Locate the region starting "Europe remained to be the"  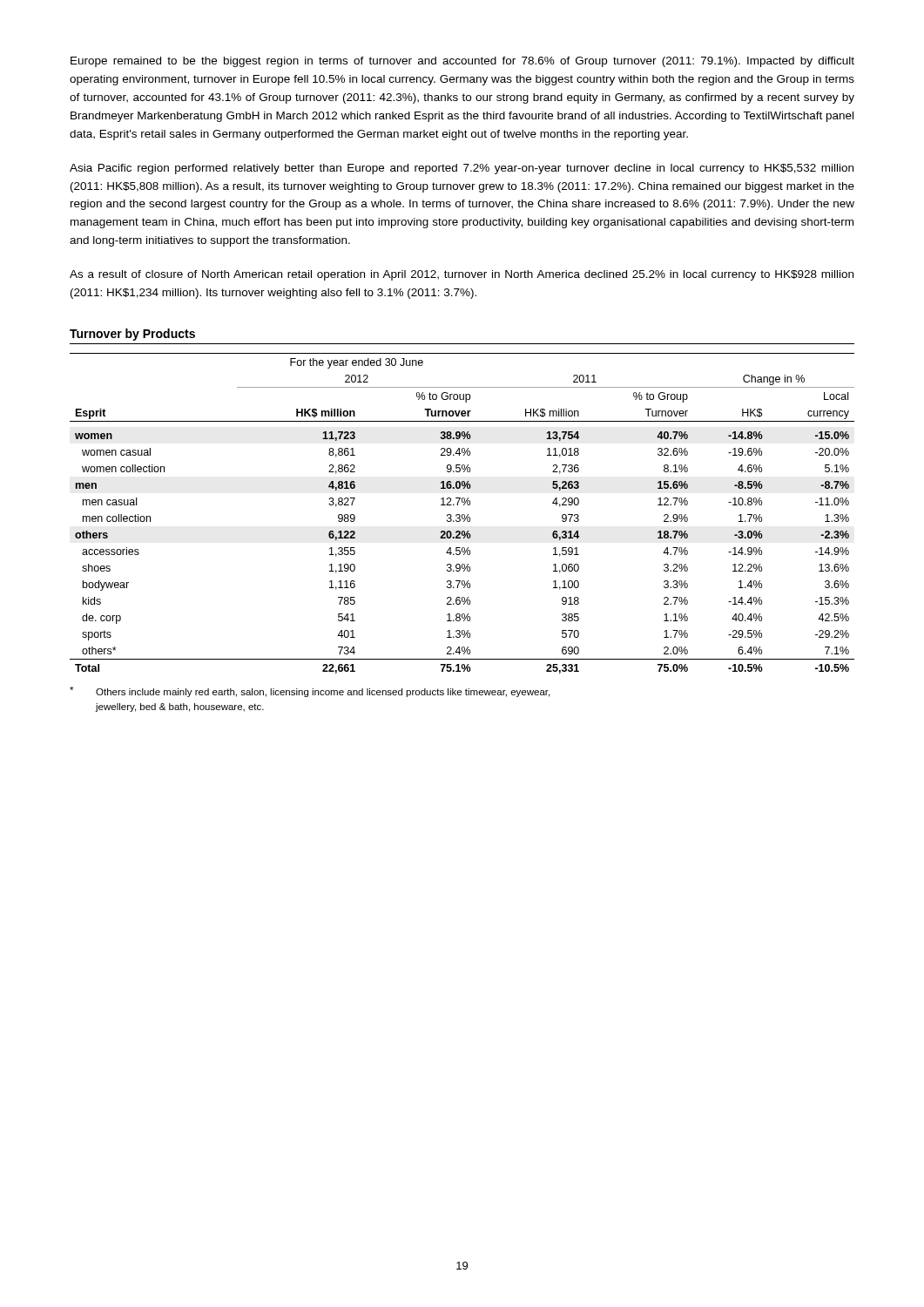(462, 97)
